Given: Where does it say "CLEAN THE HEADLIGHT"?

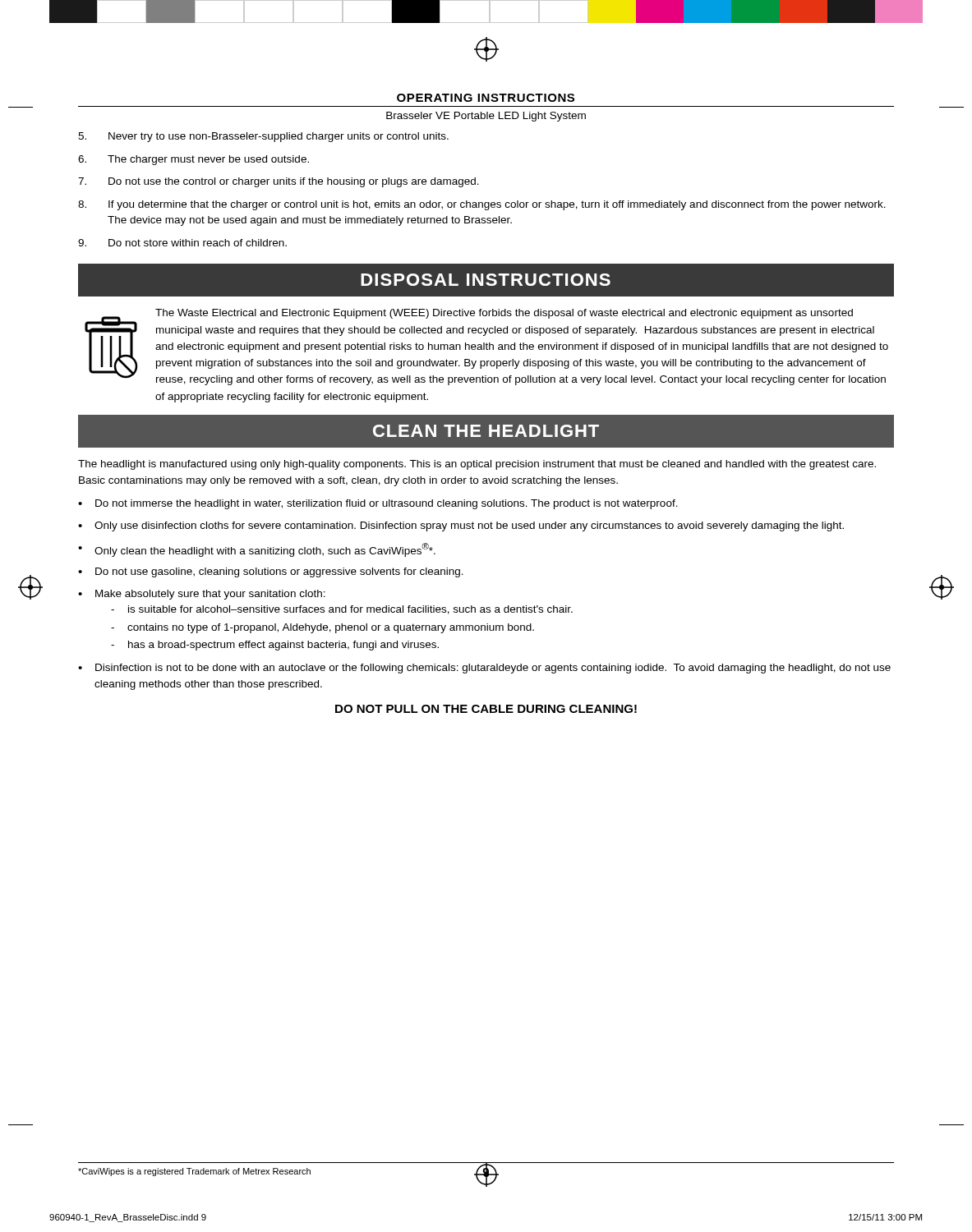Looking at the screenshot, I should tap(486, 431).
